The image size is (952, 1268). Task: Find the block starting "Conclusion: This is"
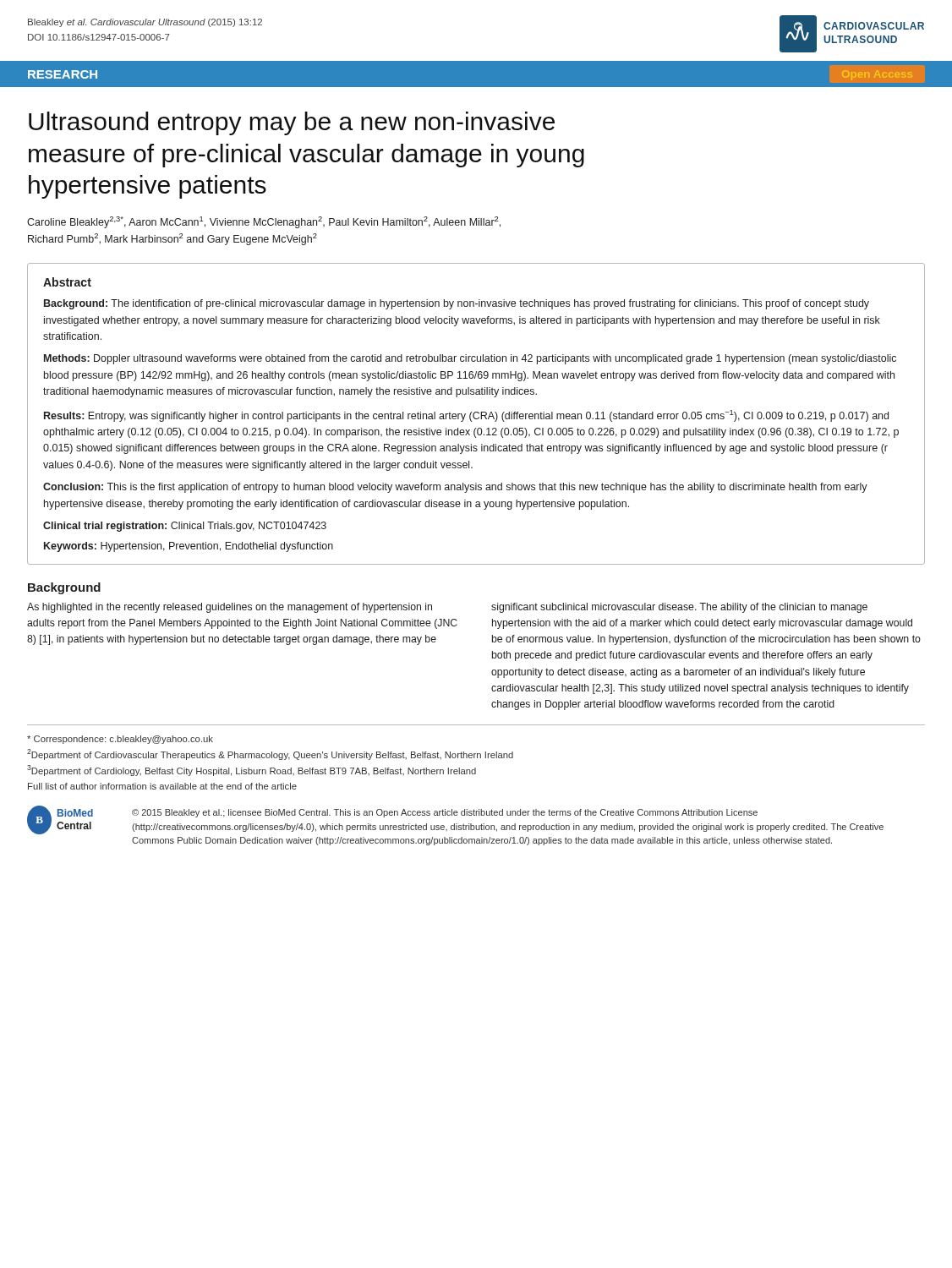[x=455, y=495]
